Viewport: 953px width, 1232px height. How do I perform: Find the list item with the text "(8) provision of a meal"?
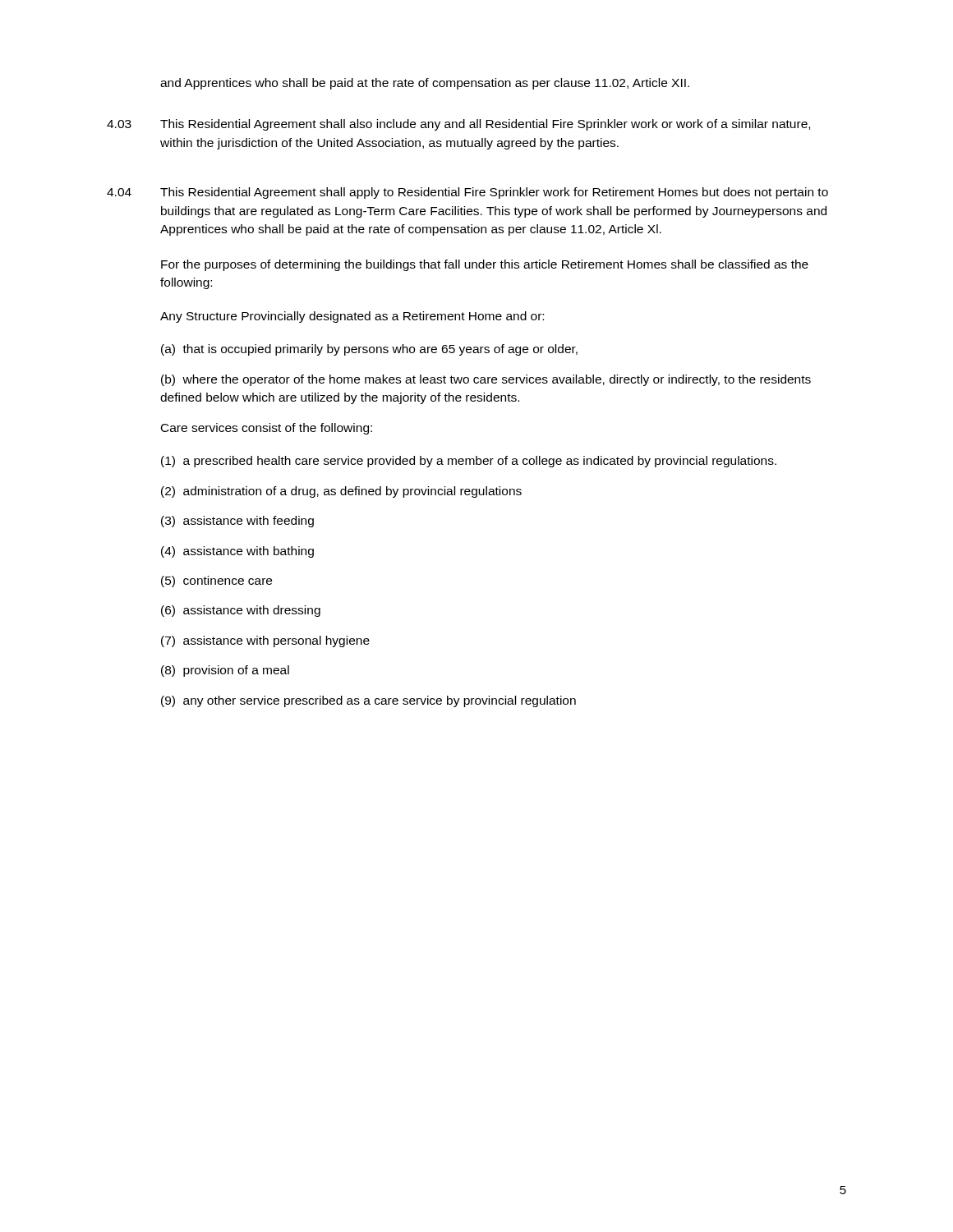[x=225, y=670]
